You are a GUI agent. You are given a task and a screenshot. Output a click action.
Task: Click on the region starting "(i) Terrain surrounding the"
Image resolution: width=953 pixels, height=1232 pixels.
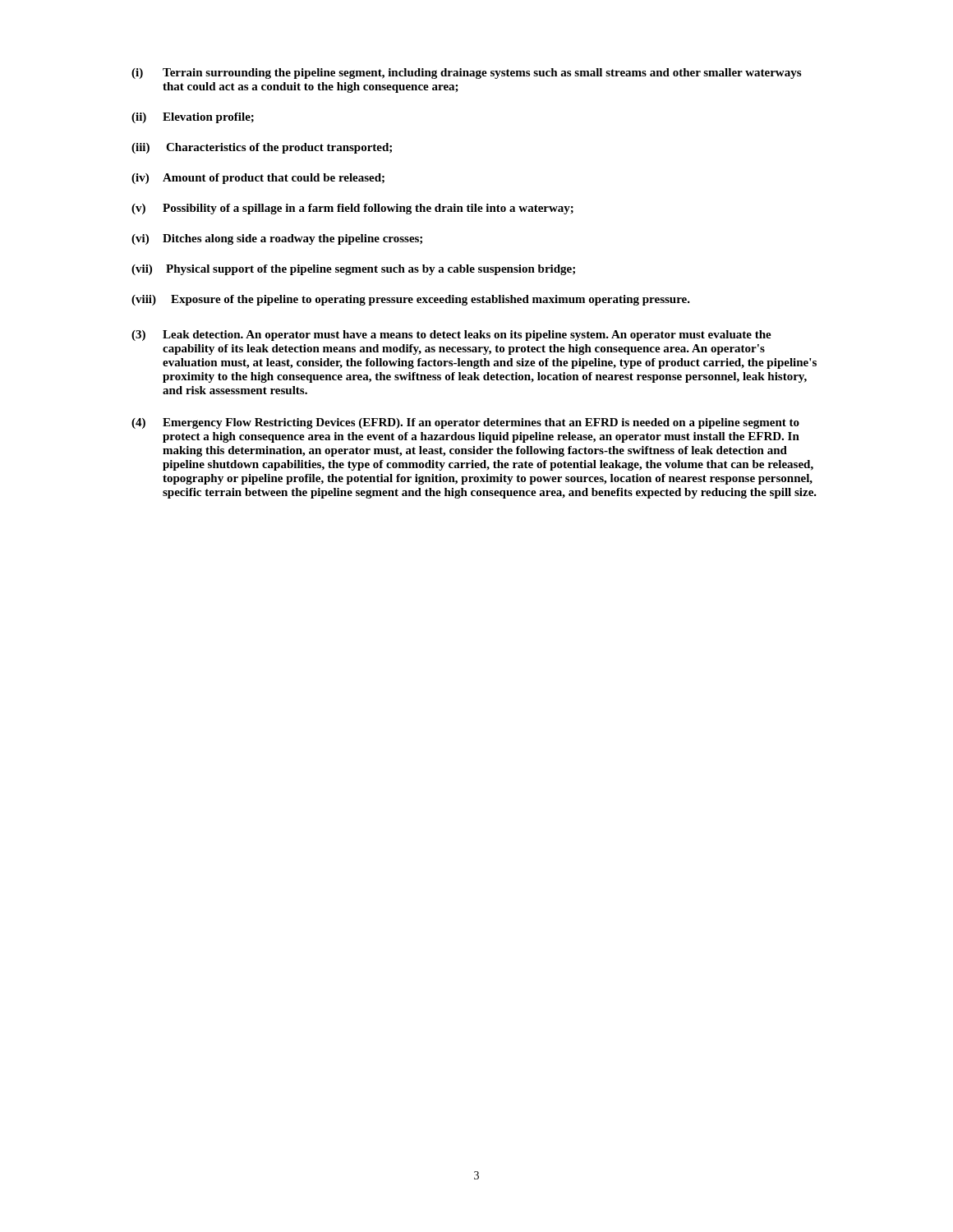pyautogui.click(x=476, y=80)
